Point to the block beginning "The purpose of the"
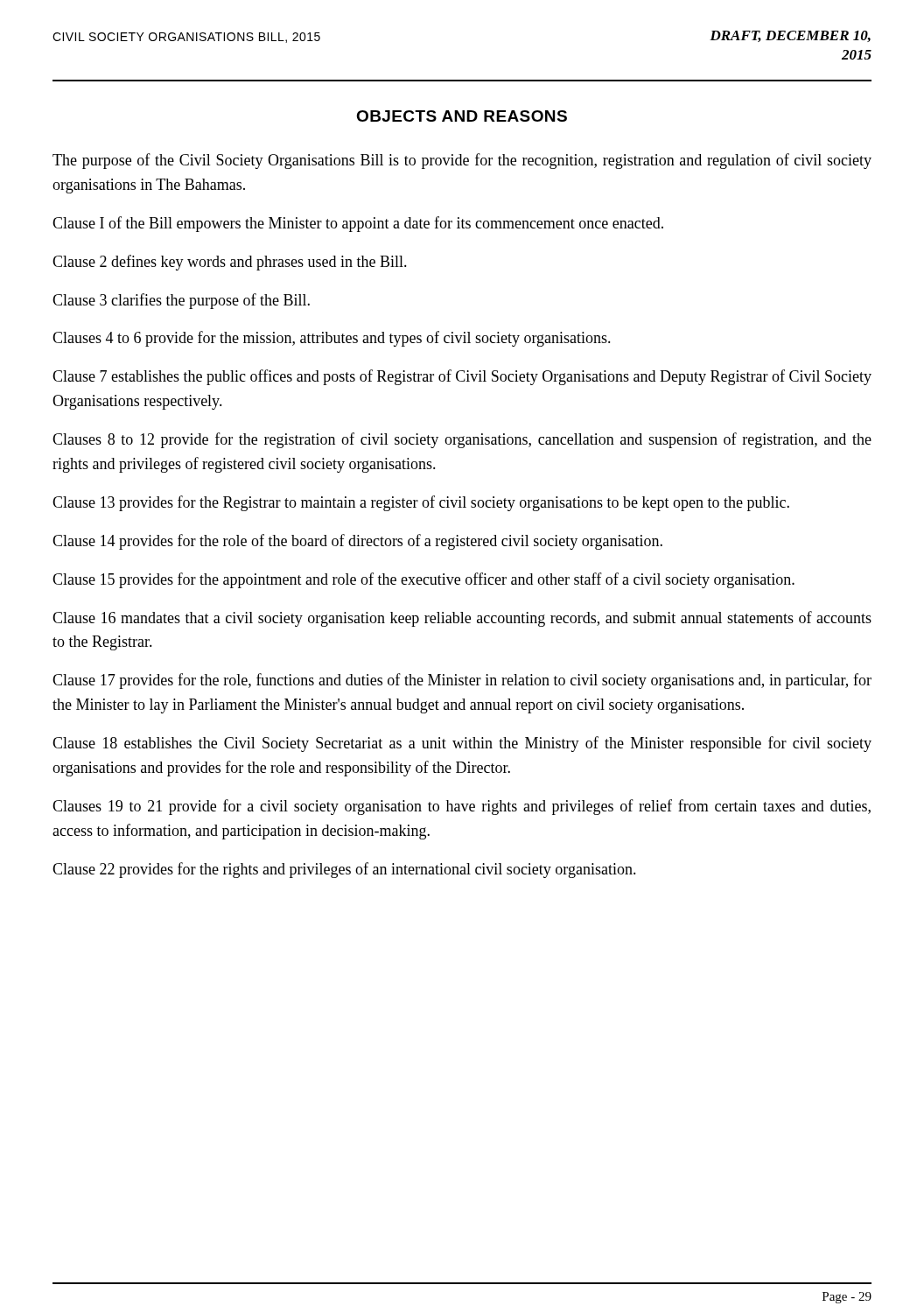This screenshot has width=924, height=1313. [x=462, y=172]
